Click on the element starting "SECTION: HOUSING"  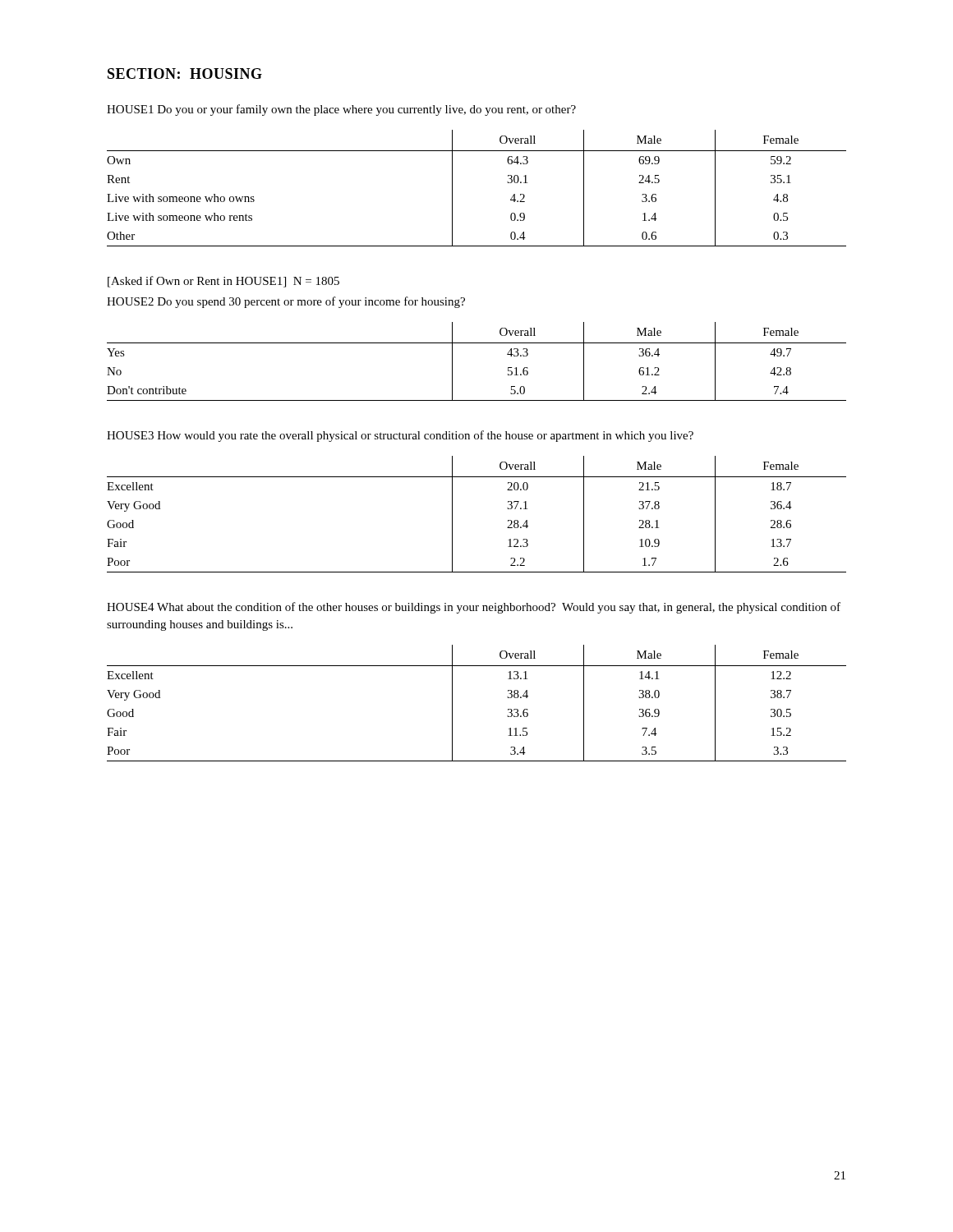185,74
